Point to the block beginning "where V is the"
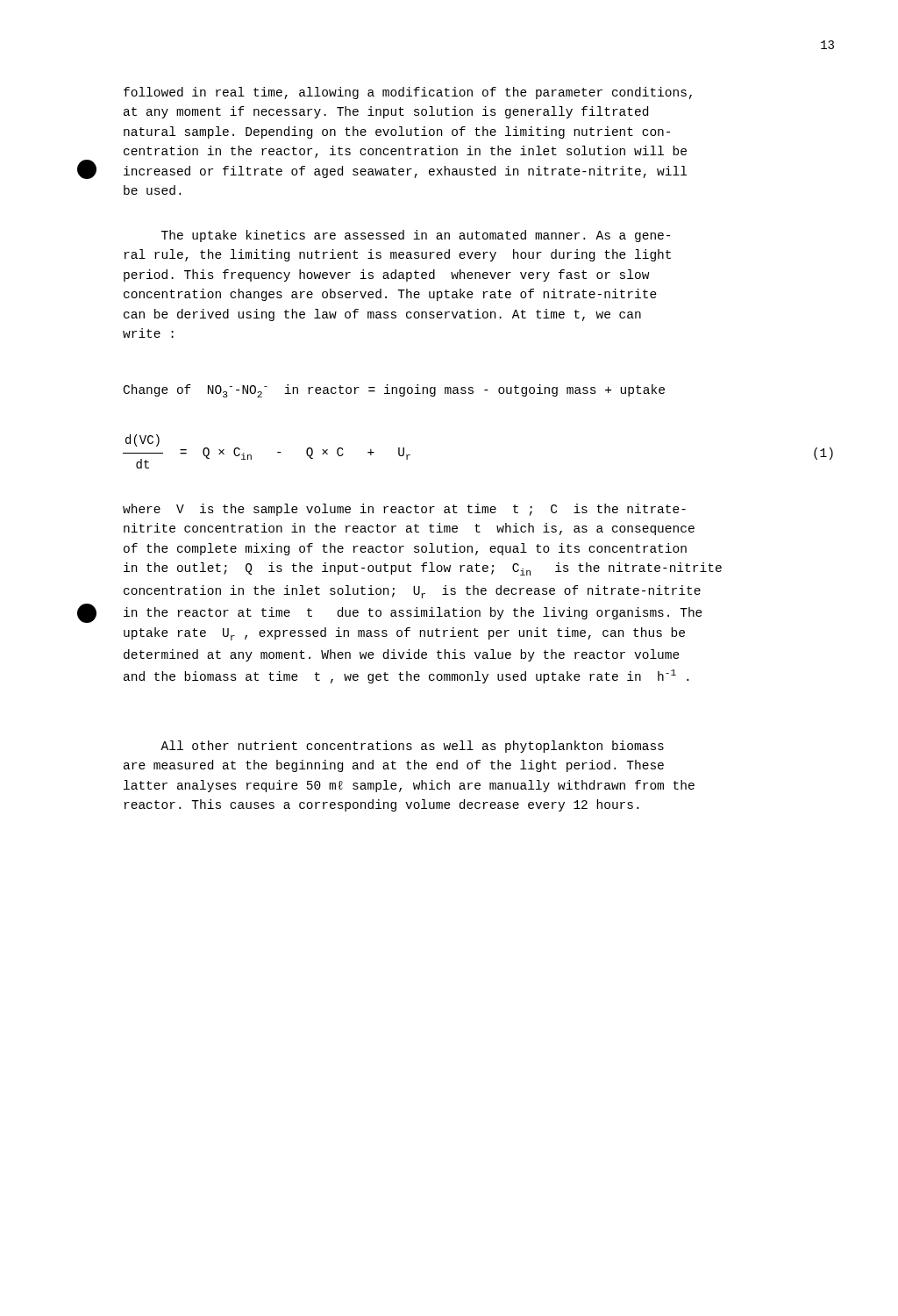This screenshot has height=1316, width=898. point(423,593)
